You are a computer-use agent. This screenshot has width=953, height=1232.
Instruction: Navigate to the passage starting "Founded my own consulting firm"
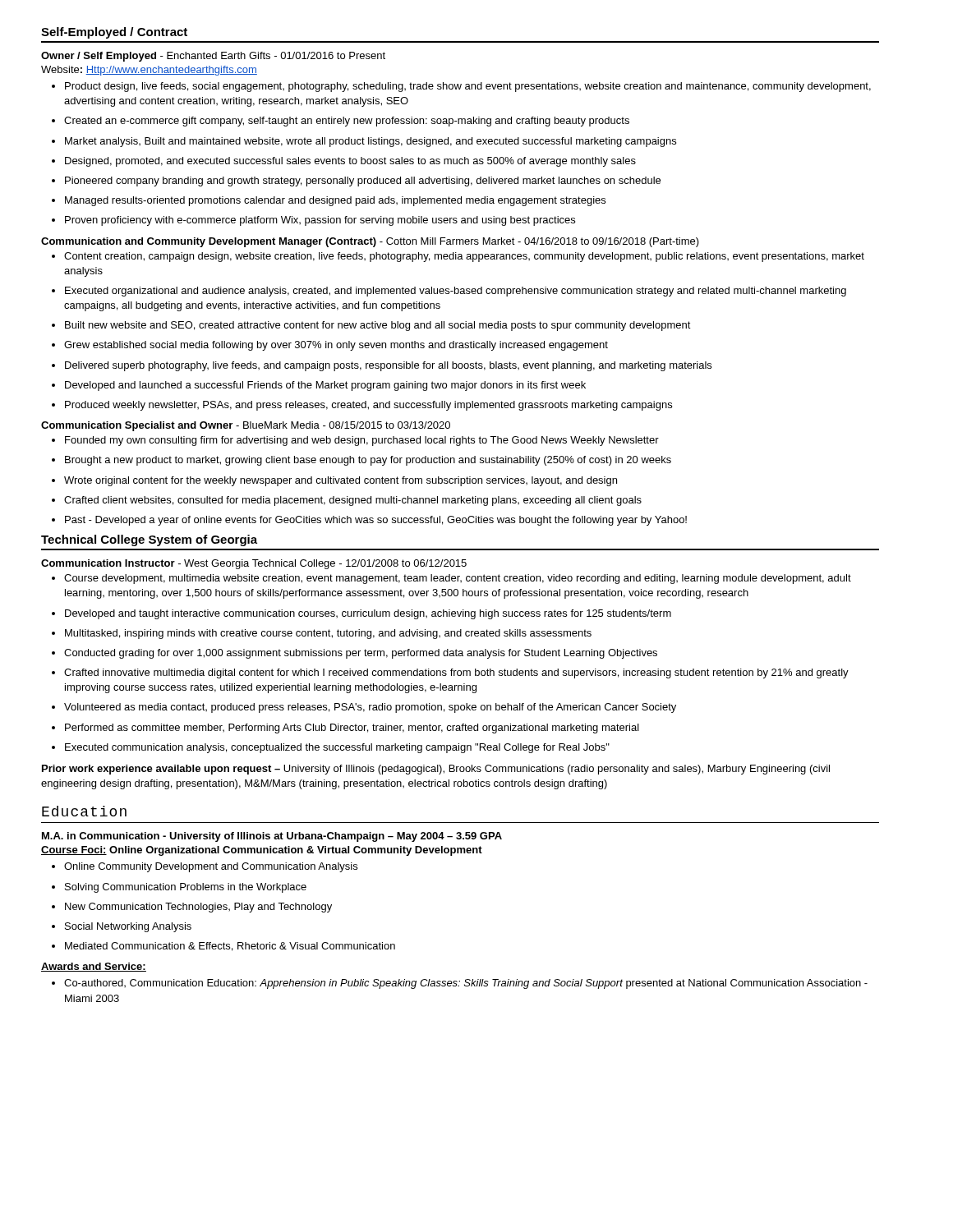click(460, 441)
